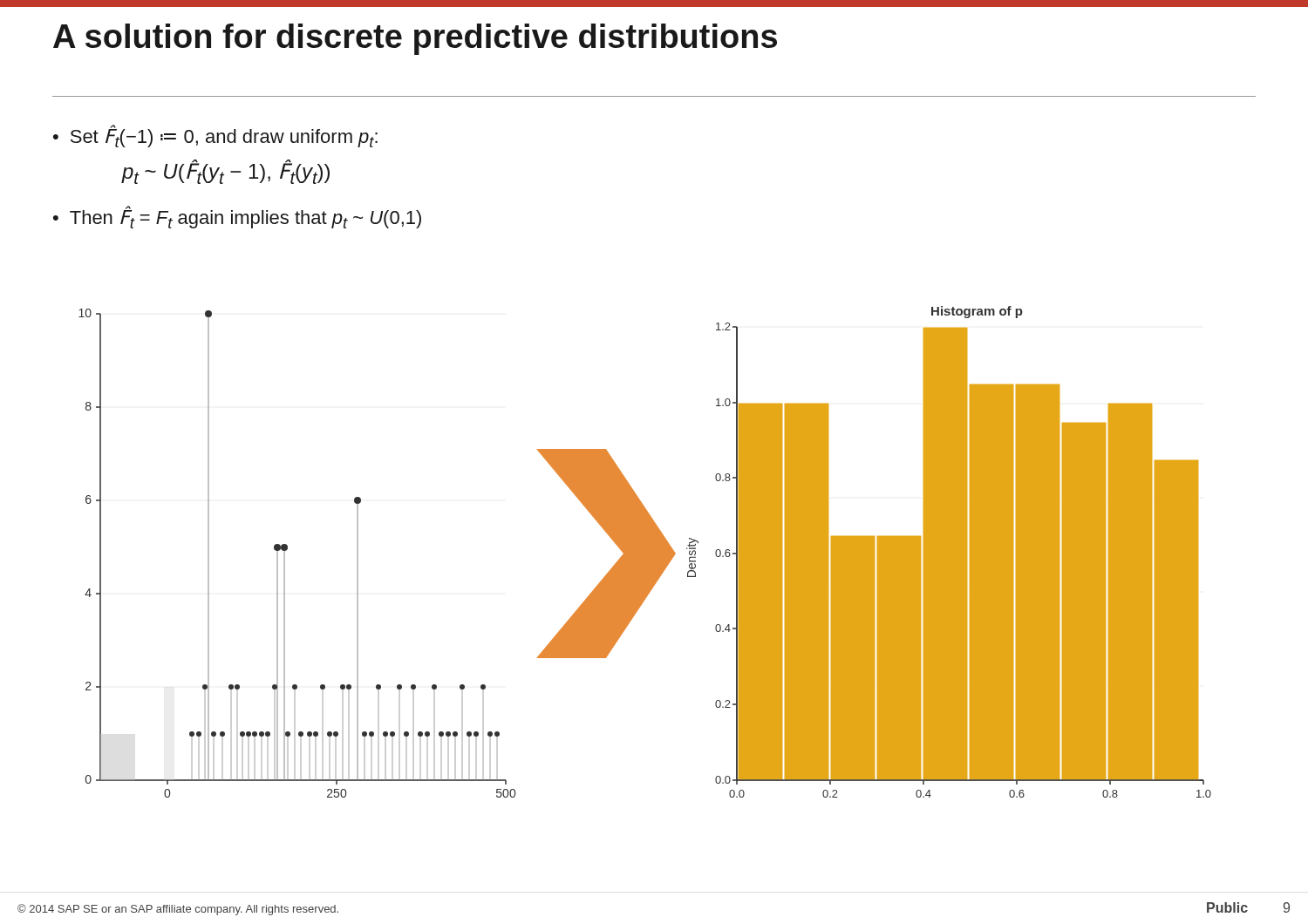Viewport: 1308px width, 924px height.
Task: Click on the histogram
Action: click(x=950, y=562)
